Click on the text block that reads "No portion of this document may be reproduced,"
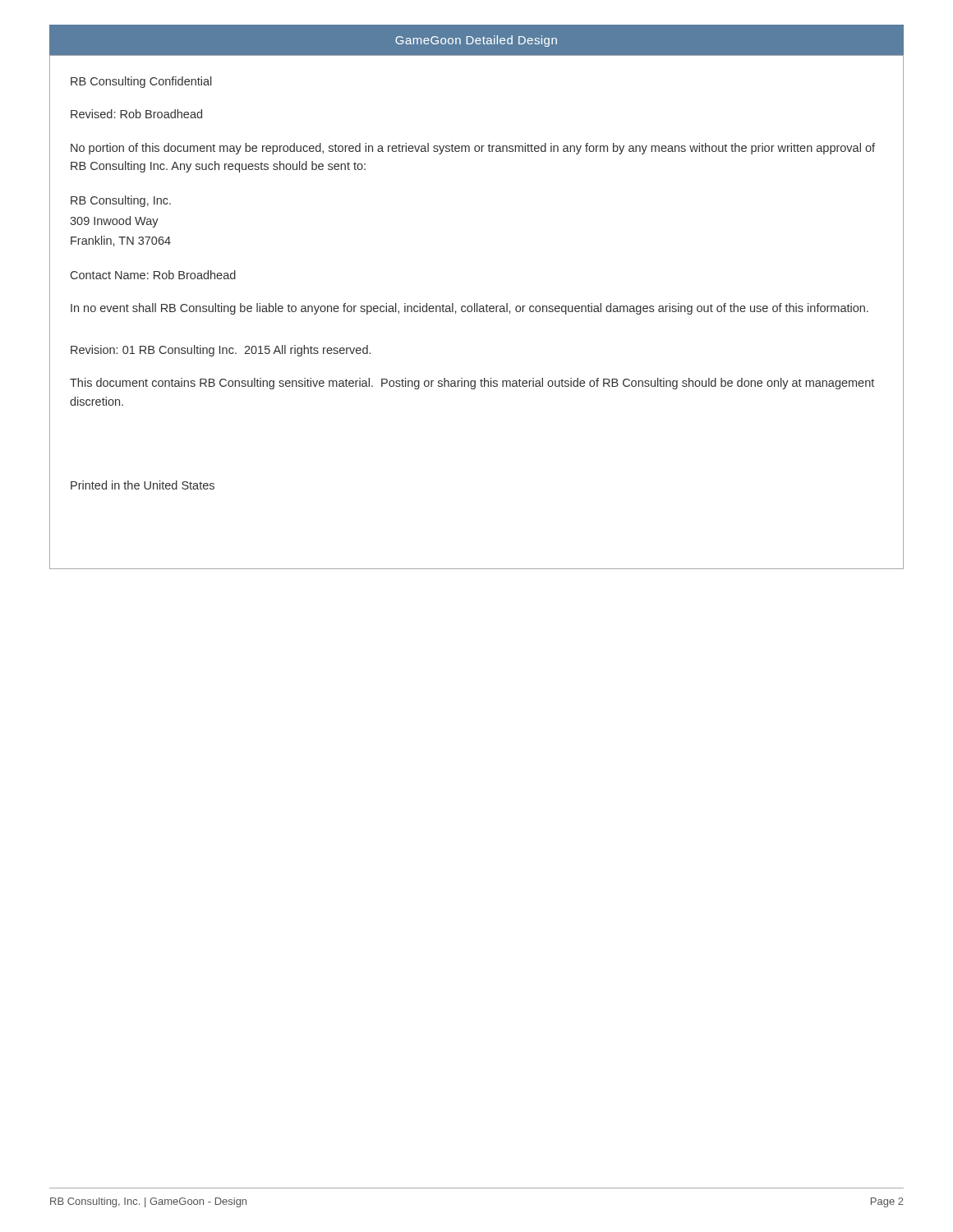The width and height of the screenshot is (953, 1232). (x=472, y=157)
